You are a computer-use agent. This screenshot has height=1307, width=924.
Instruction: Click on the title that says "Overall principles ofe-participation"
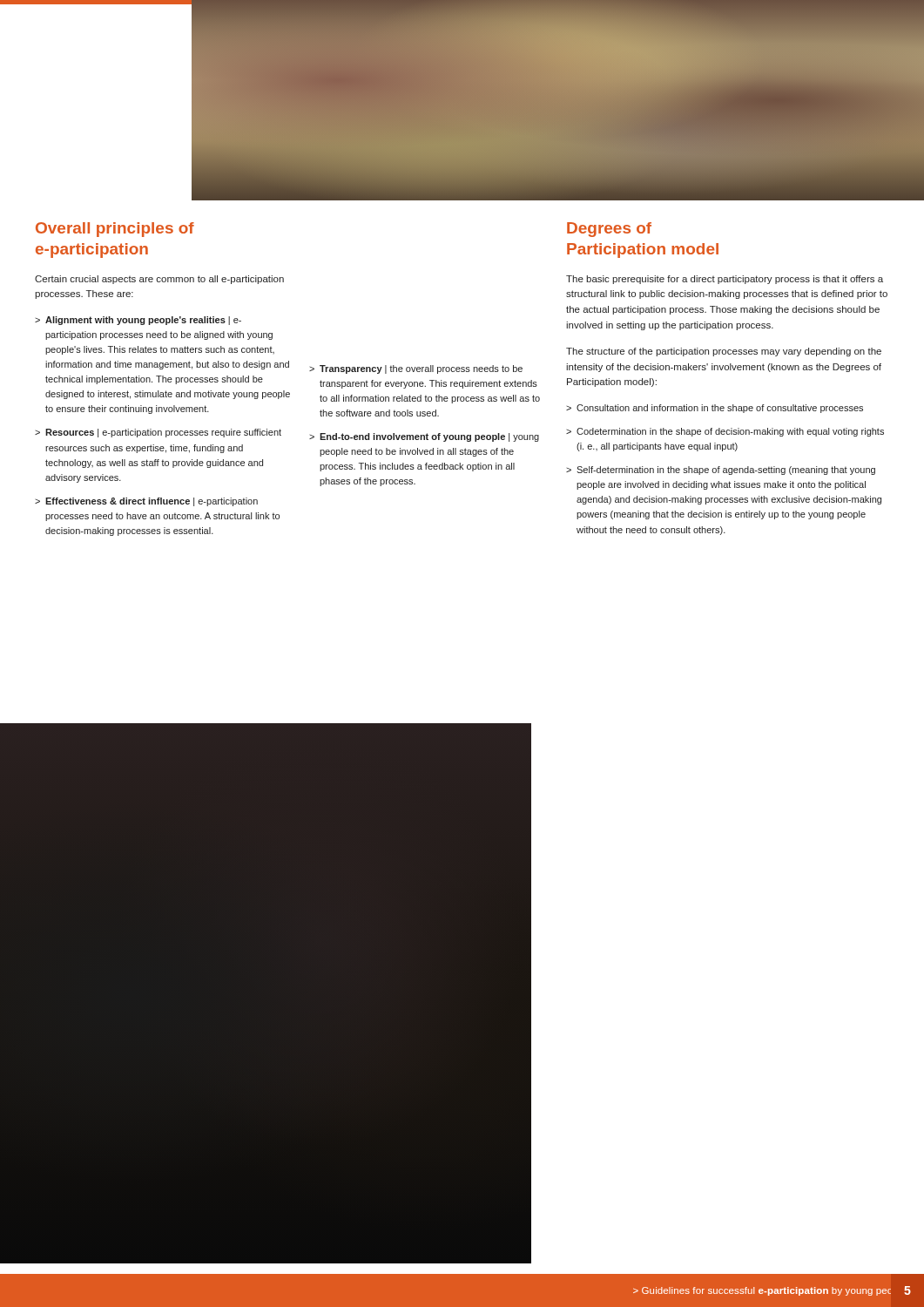(163, 239)
